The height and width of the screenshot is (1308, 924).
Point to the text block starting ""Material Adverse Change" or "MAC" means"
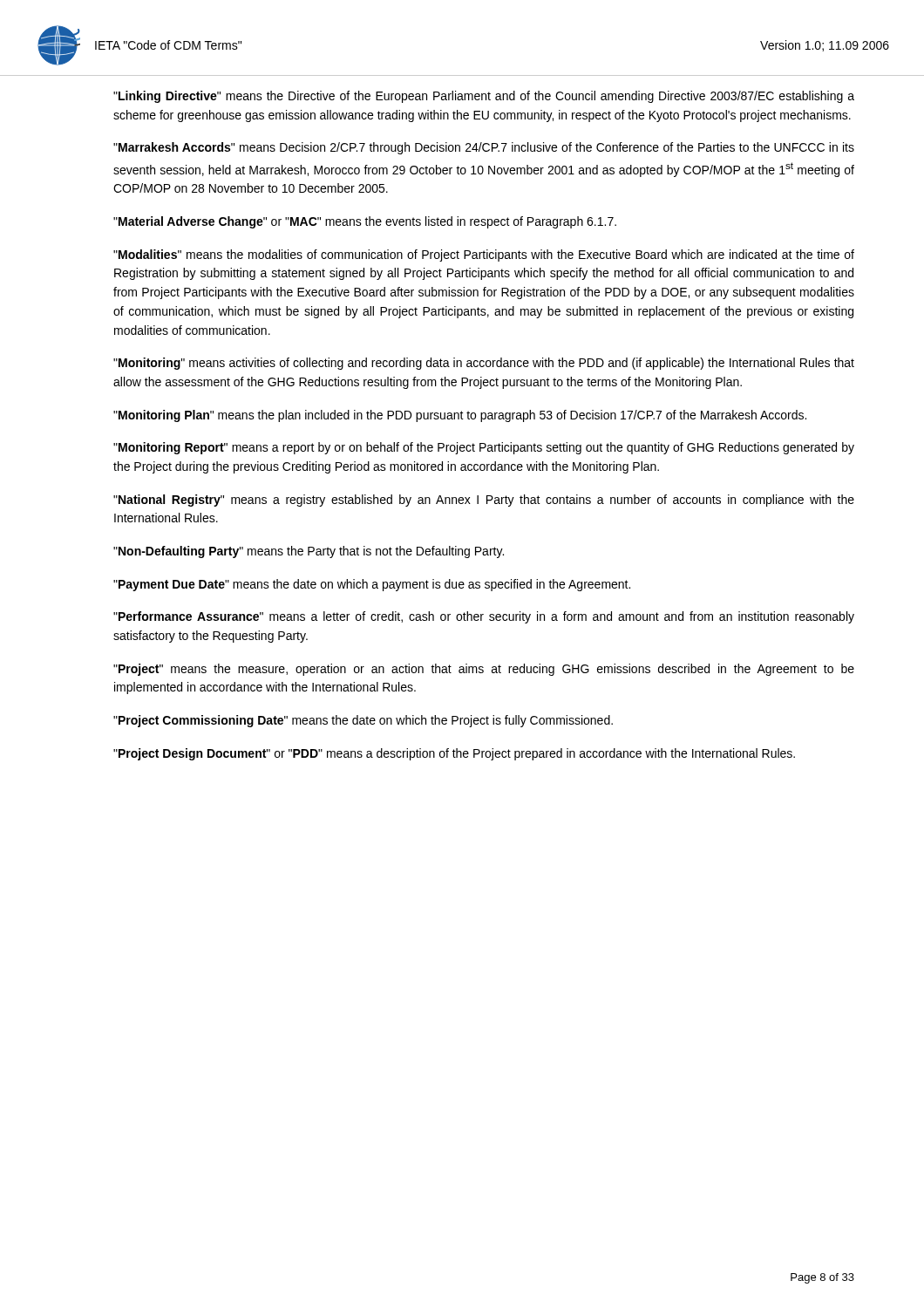click(x=365, y=222)
